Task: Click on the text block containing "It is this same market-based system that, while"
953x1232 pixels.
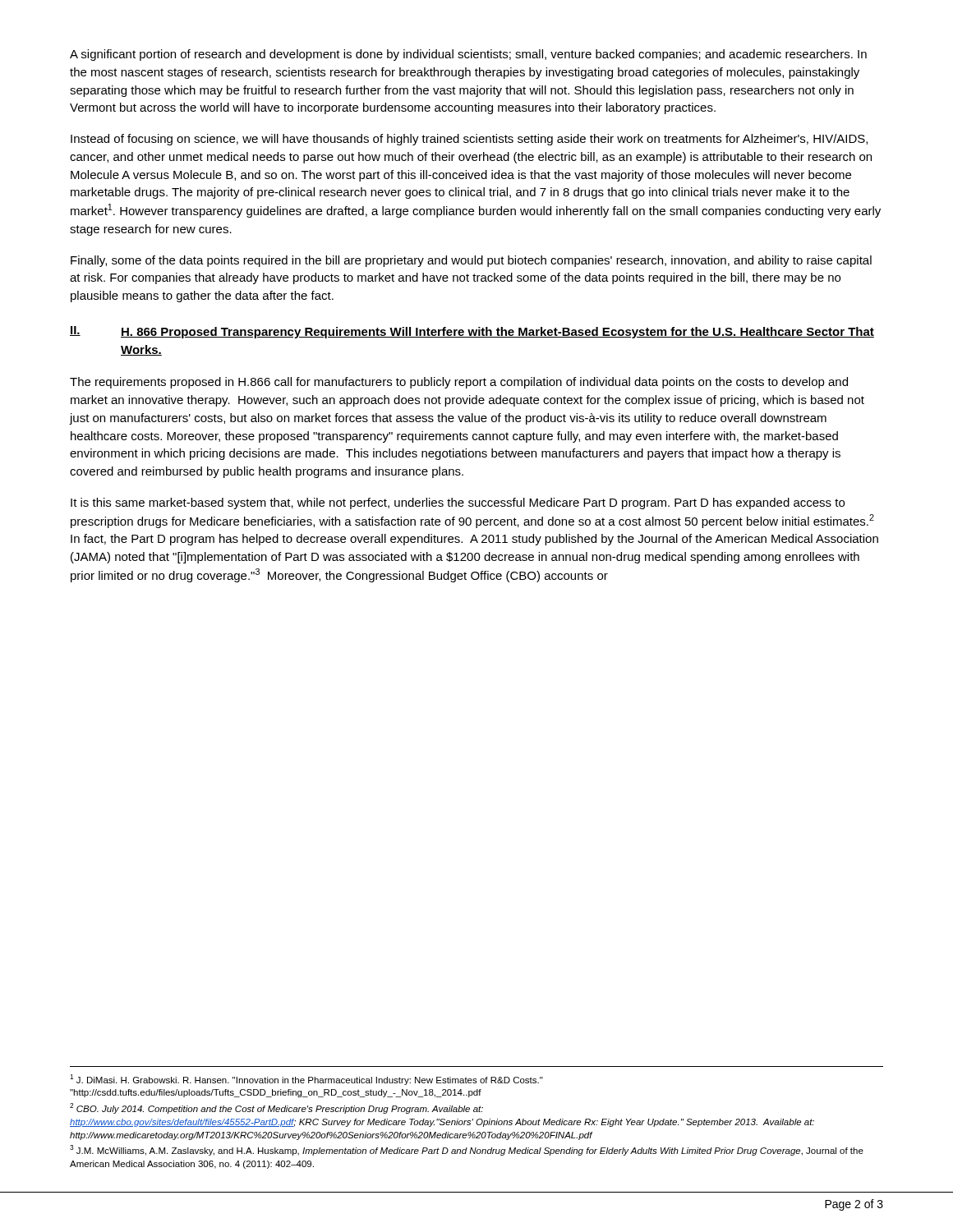Action: pos(476,539)
